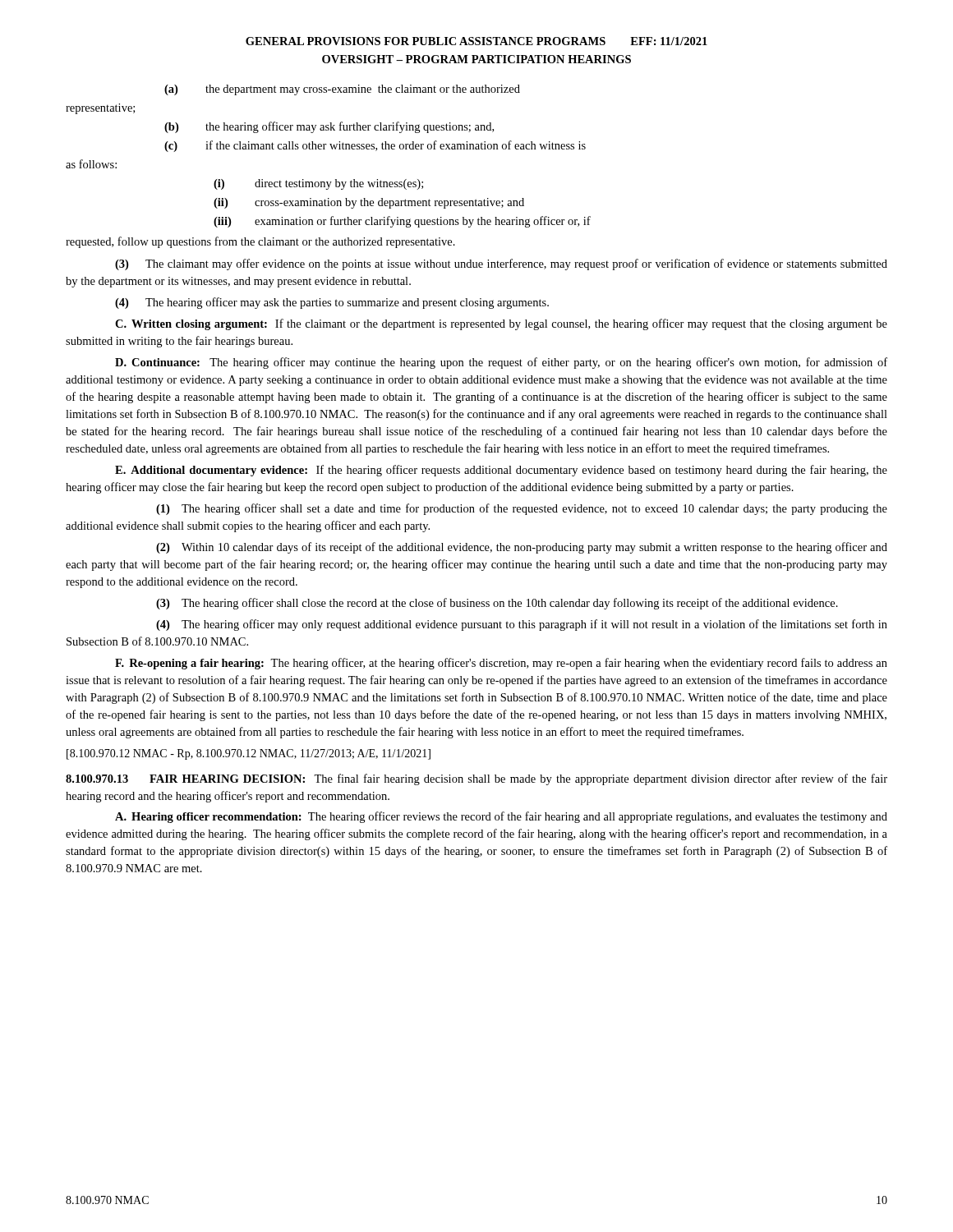Find the block on this page that starts "[8.100.970.12 NMAC - Rp, 8.100.970.12 NMAC, 11/27/2013;"
This screenshot has height=1232, width=953.
pyautogui.click(x=249, y=754)
